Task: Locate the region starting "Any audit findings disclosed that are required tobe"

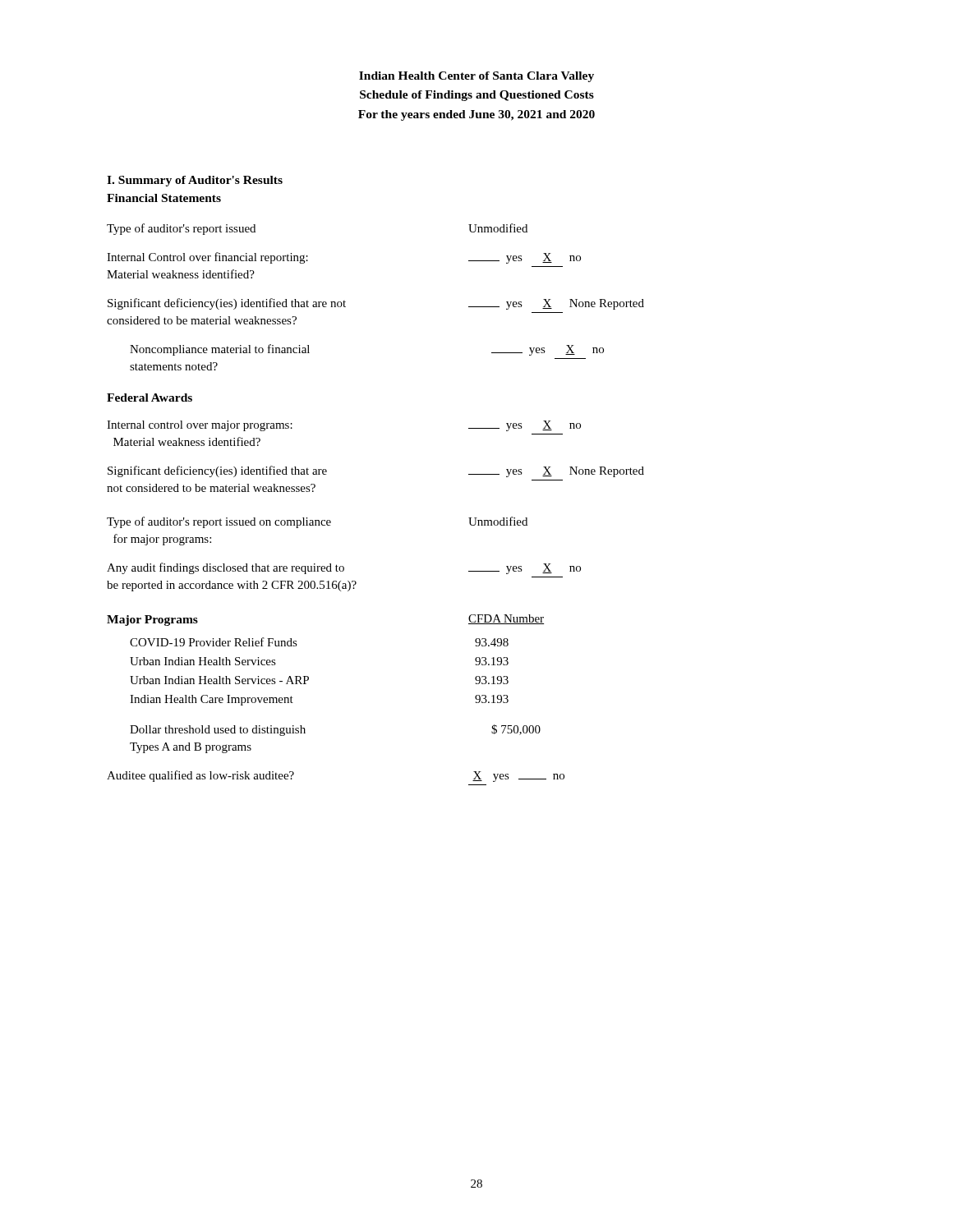Action: 476,576
